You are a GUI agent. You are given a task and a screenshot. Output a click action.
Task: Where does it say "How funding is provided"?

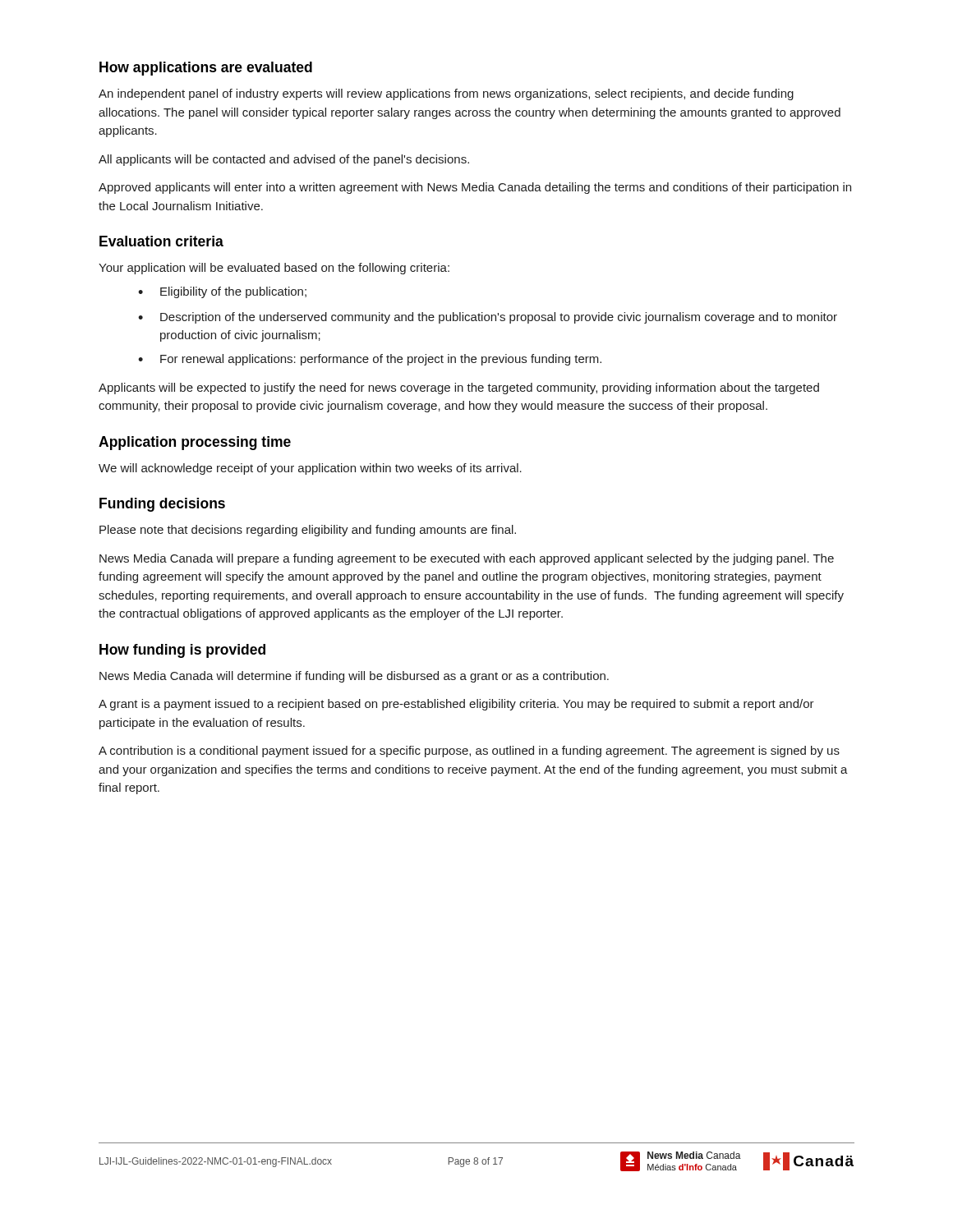[x=182, y=650]
